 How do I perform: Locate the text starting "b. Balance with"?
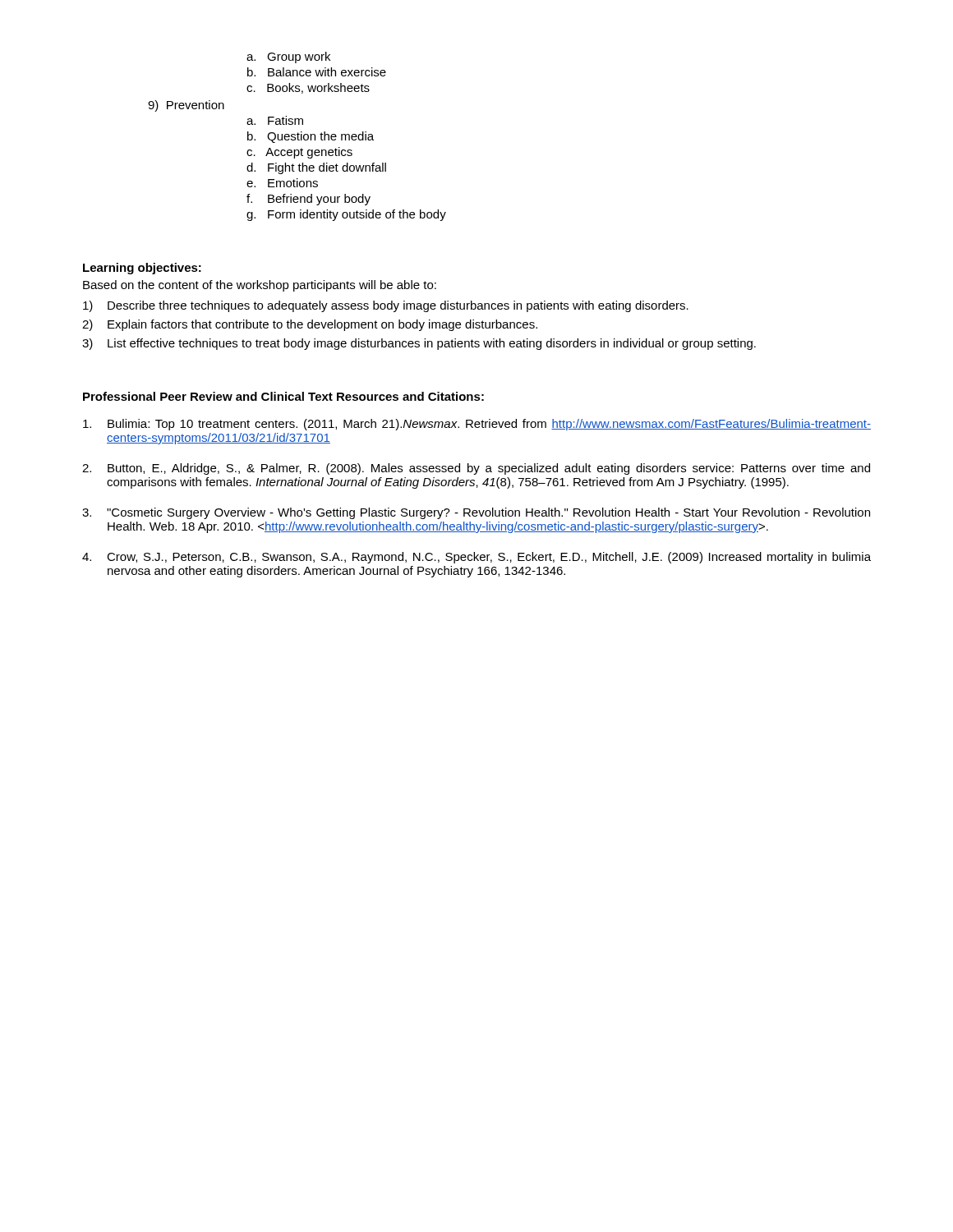point(316,72)
